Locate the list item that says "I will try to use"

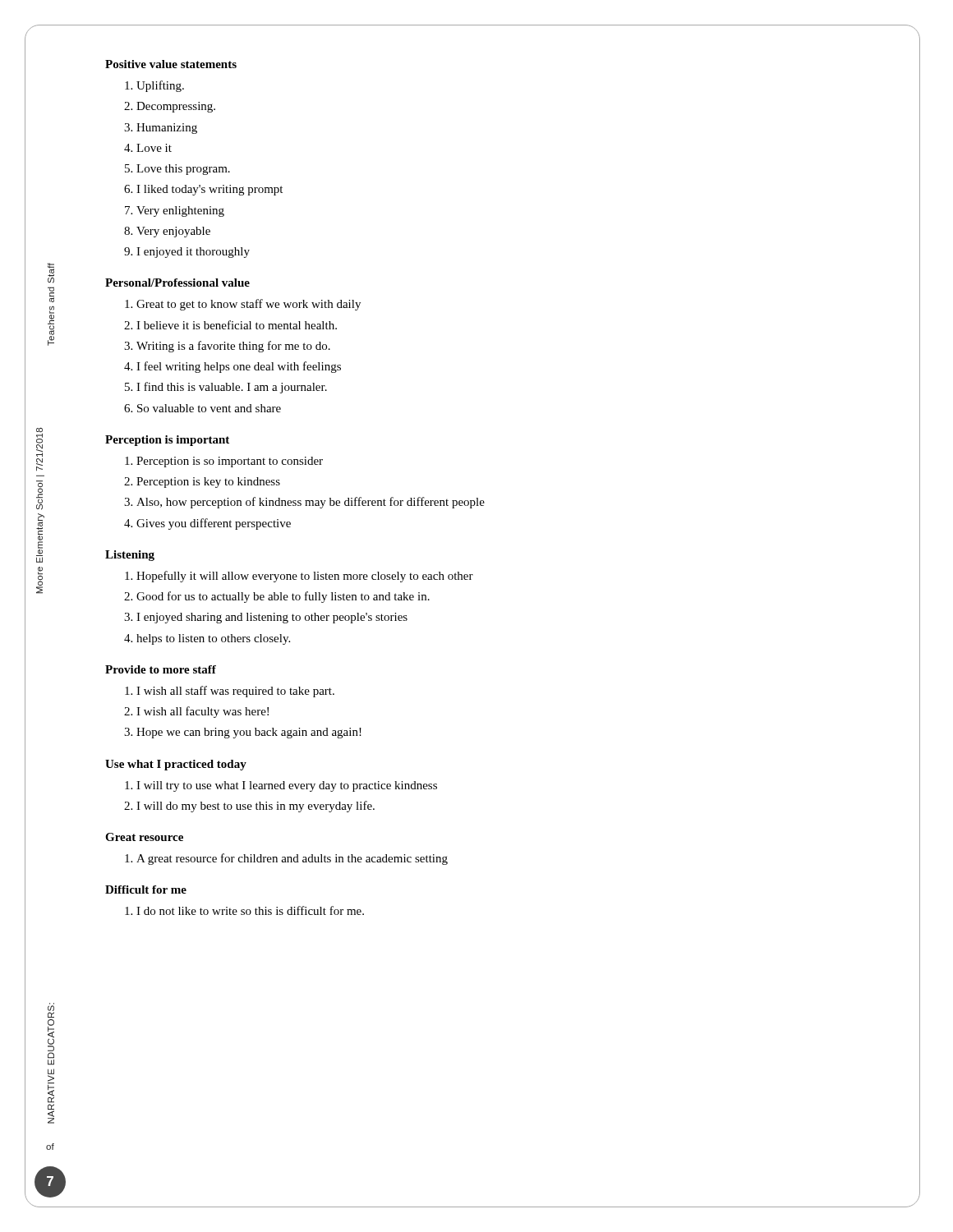pos(287,785)
